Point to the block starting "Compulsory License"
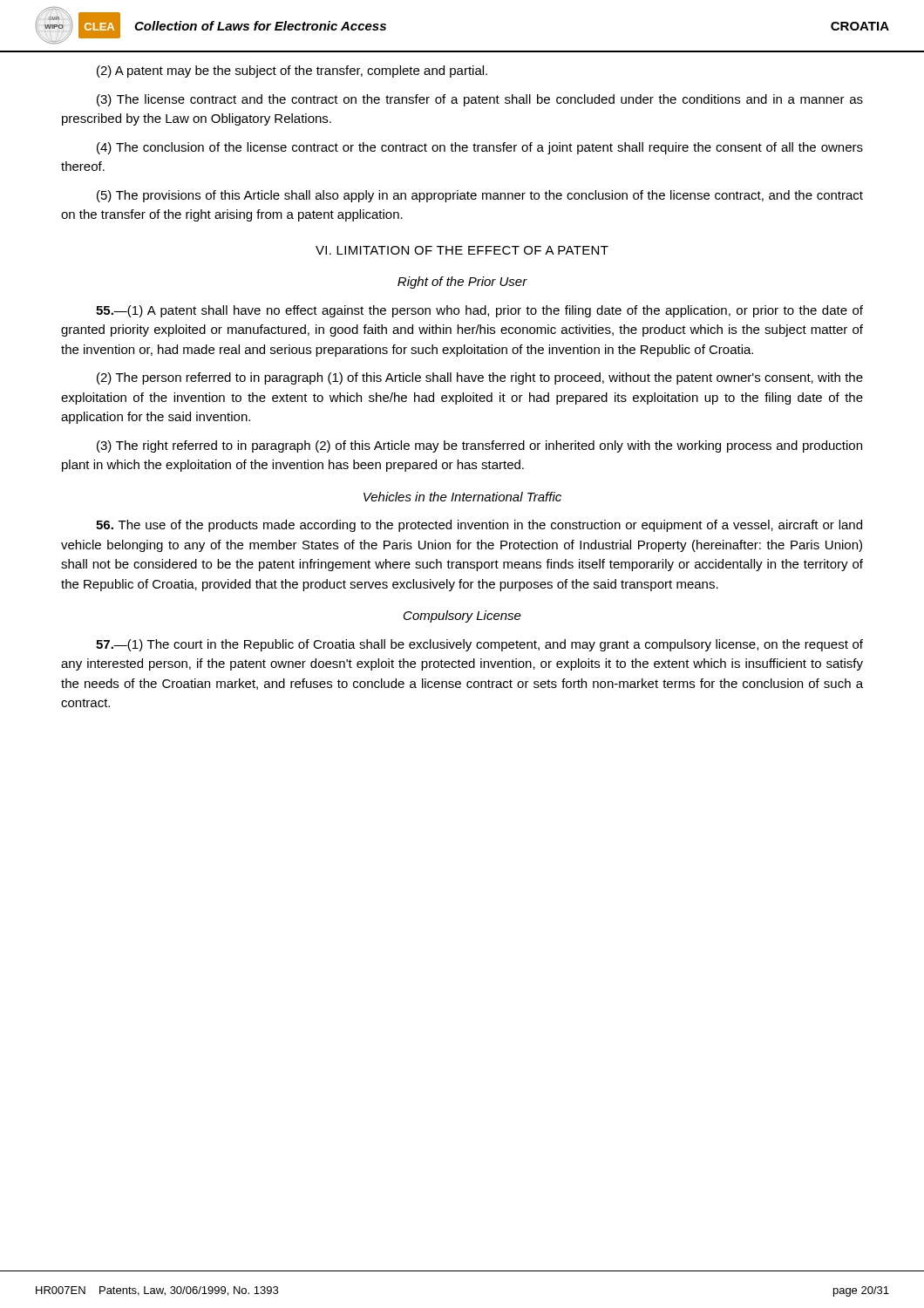 (x=462, y=615)
